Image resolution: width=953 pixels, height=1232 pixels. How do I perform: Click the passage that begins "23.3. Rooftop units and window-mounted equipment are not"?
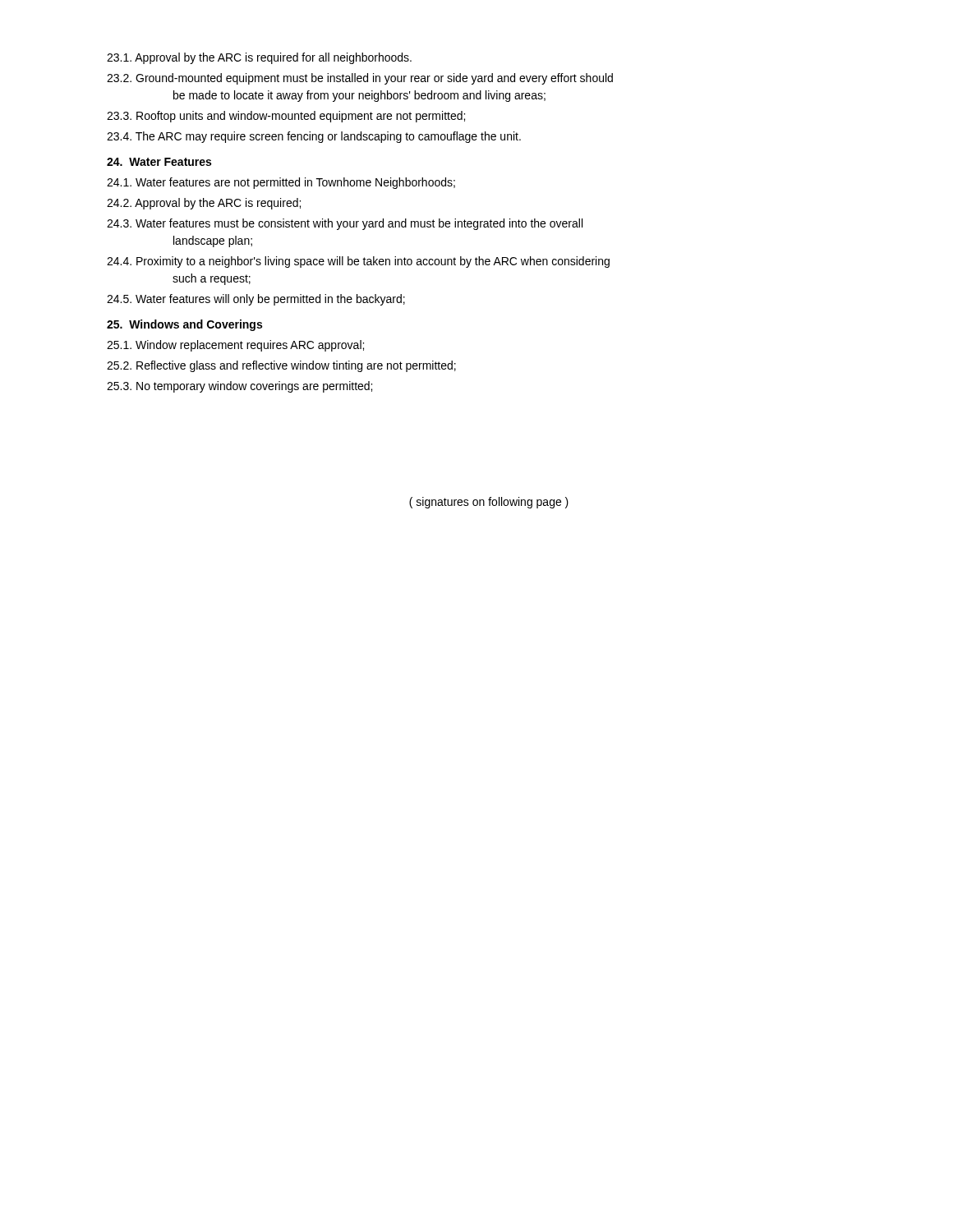tap(286, 116)
